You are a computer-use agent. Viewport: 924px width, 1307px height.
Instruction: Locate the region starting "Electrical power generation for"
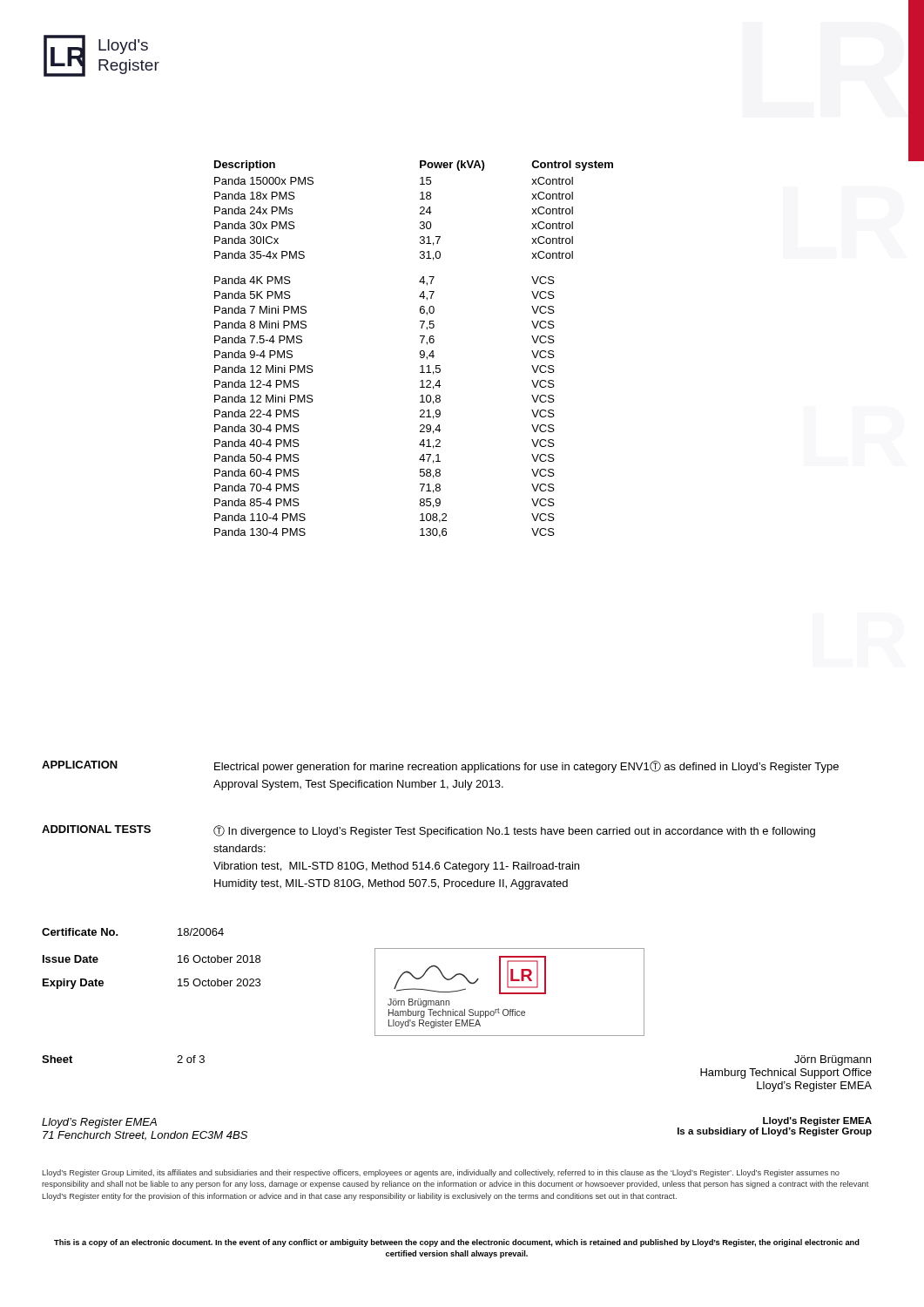point(526,775)
